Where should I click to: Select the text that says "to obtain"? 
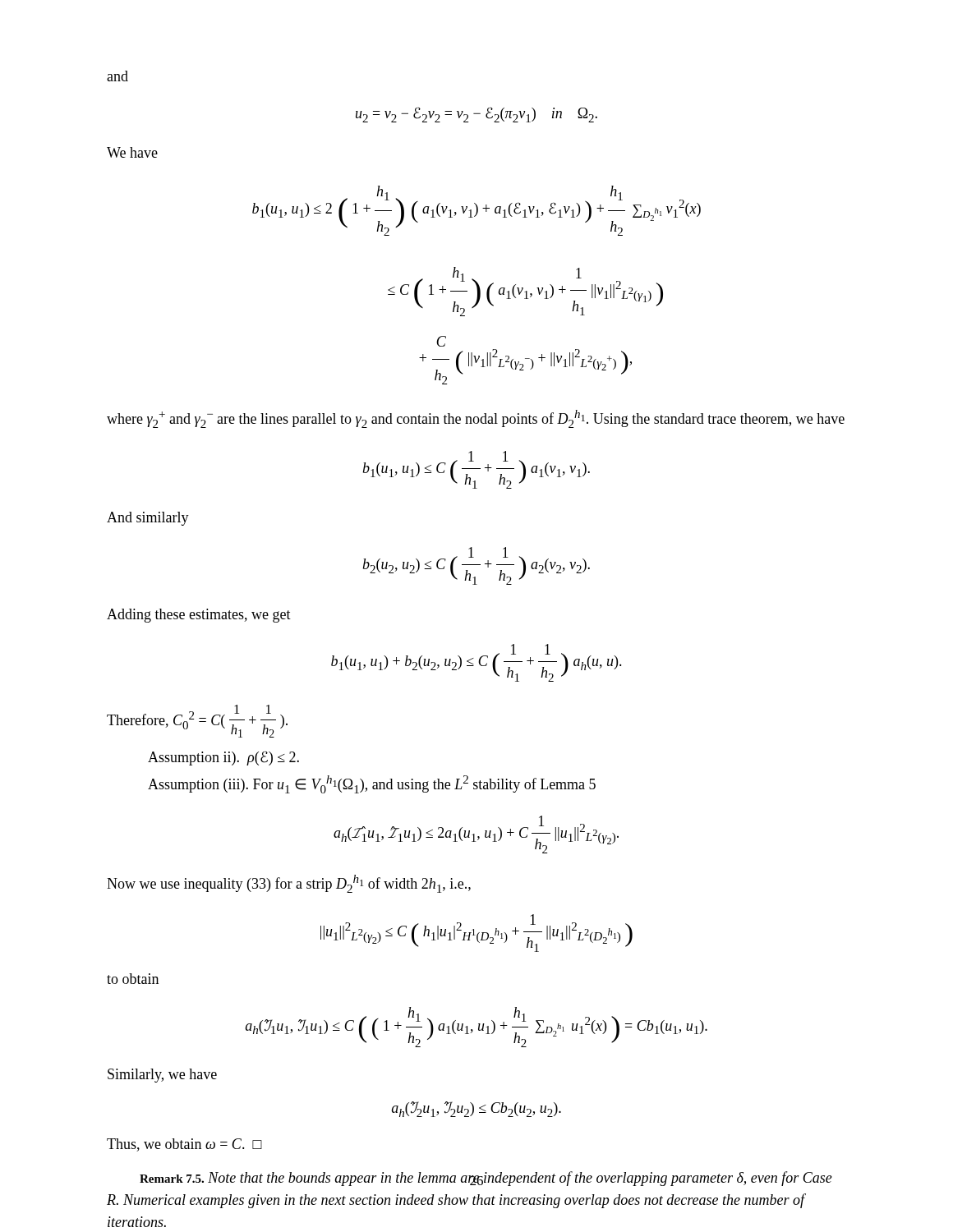(133, 979)
